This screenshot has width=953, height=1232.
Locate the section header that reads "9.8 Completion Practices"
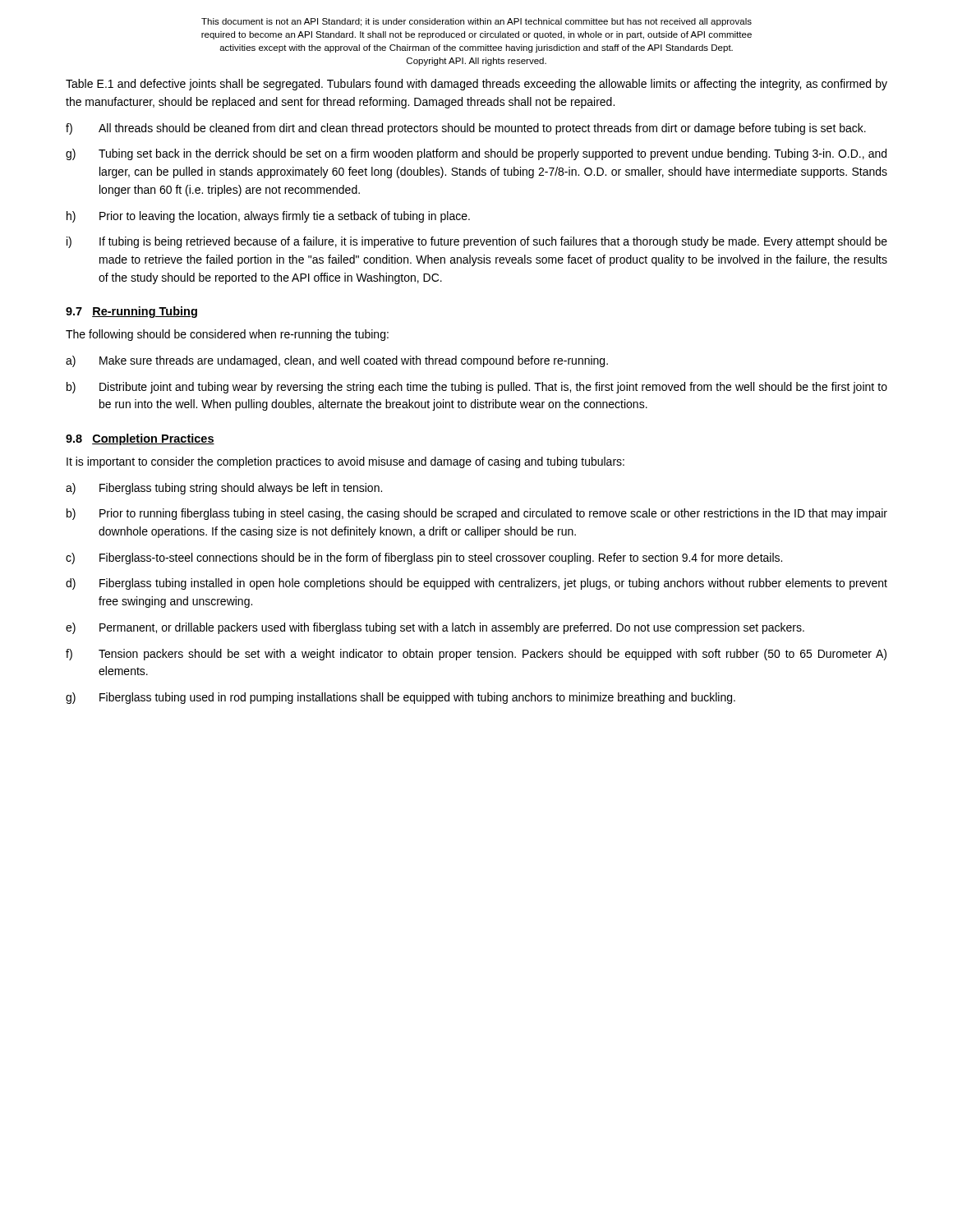coord(140,439)
